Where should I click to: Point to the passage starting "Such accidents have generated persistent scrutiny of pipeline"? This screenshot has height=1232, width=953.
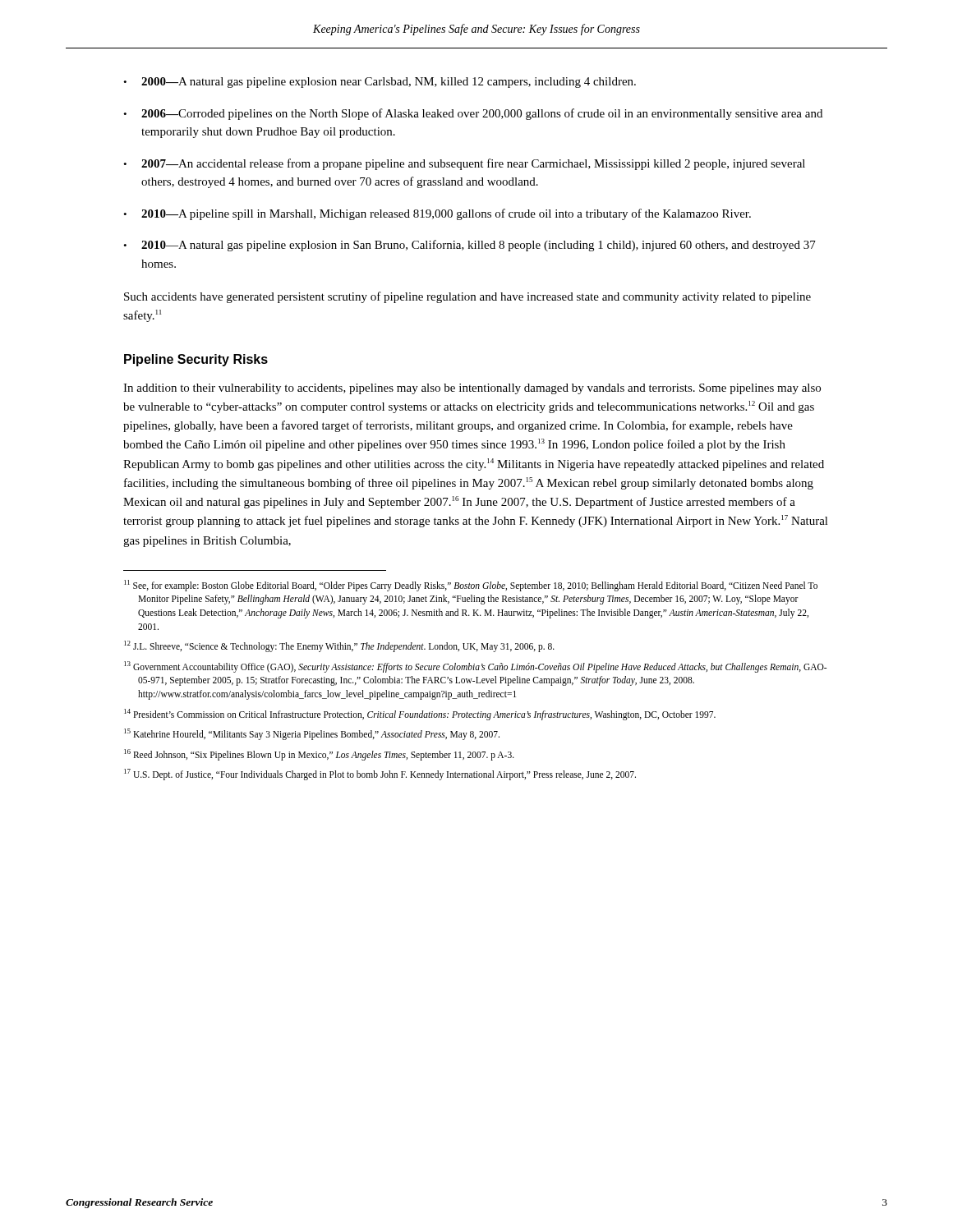click(467, 306)
